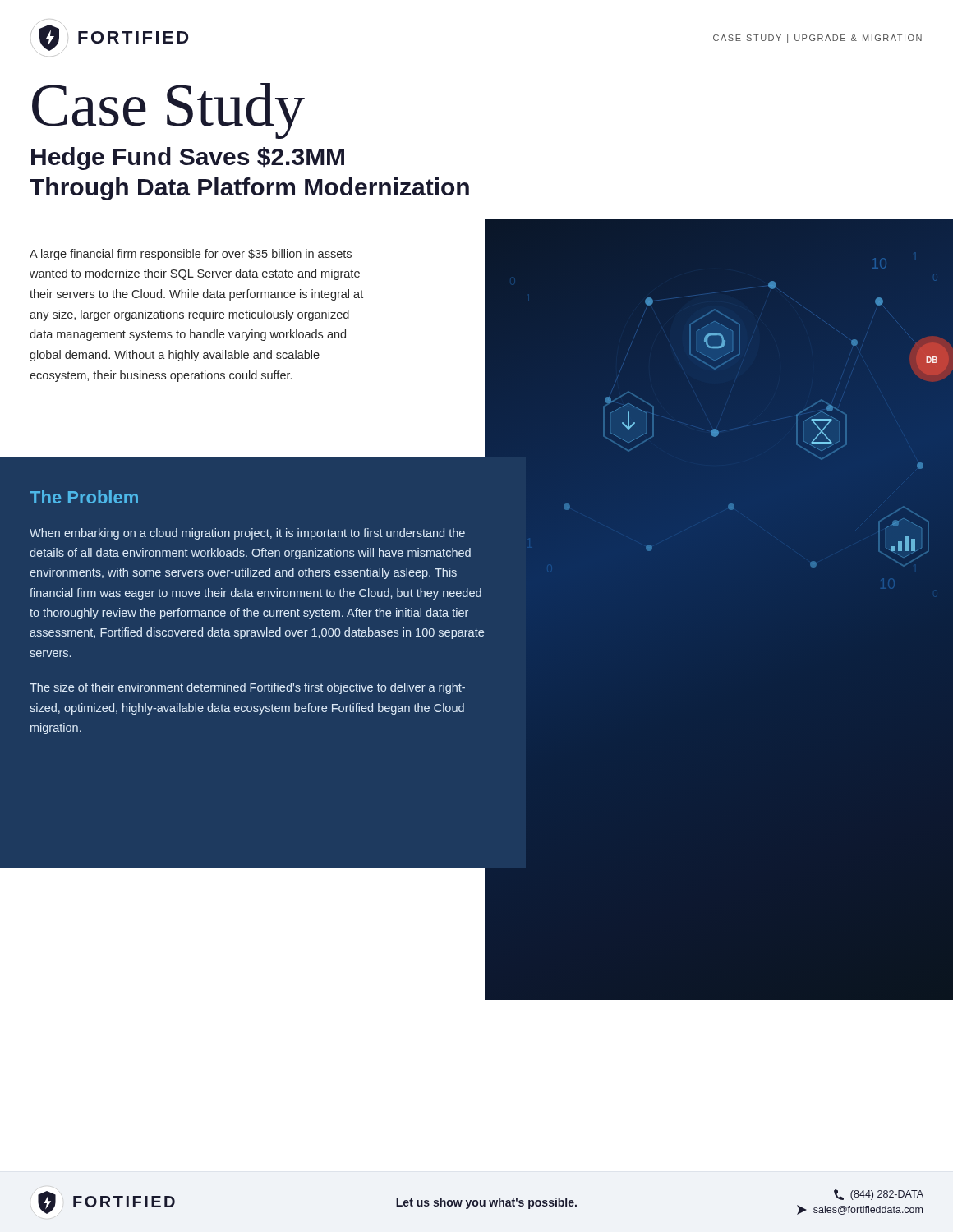The width and height of the screenshot is (953, 1232).
Task: Click on the photo
Action: point(719,609)
